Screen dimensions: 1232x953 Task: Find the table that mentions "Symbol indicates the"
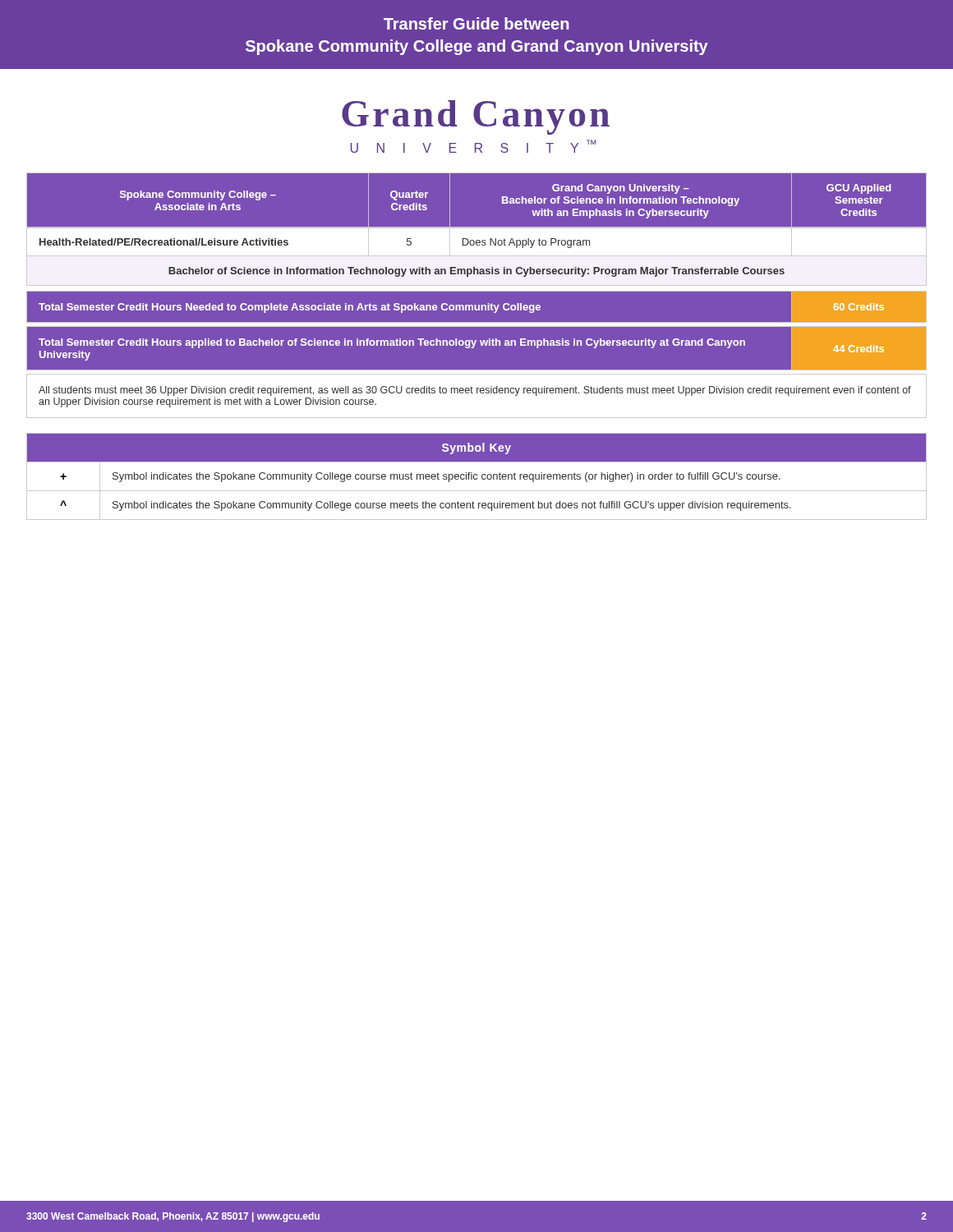[476, 477]
